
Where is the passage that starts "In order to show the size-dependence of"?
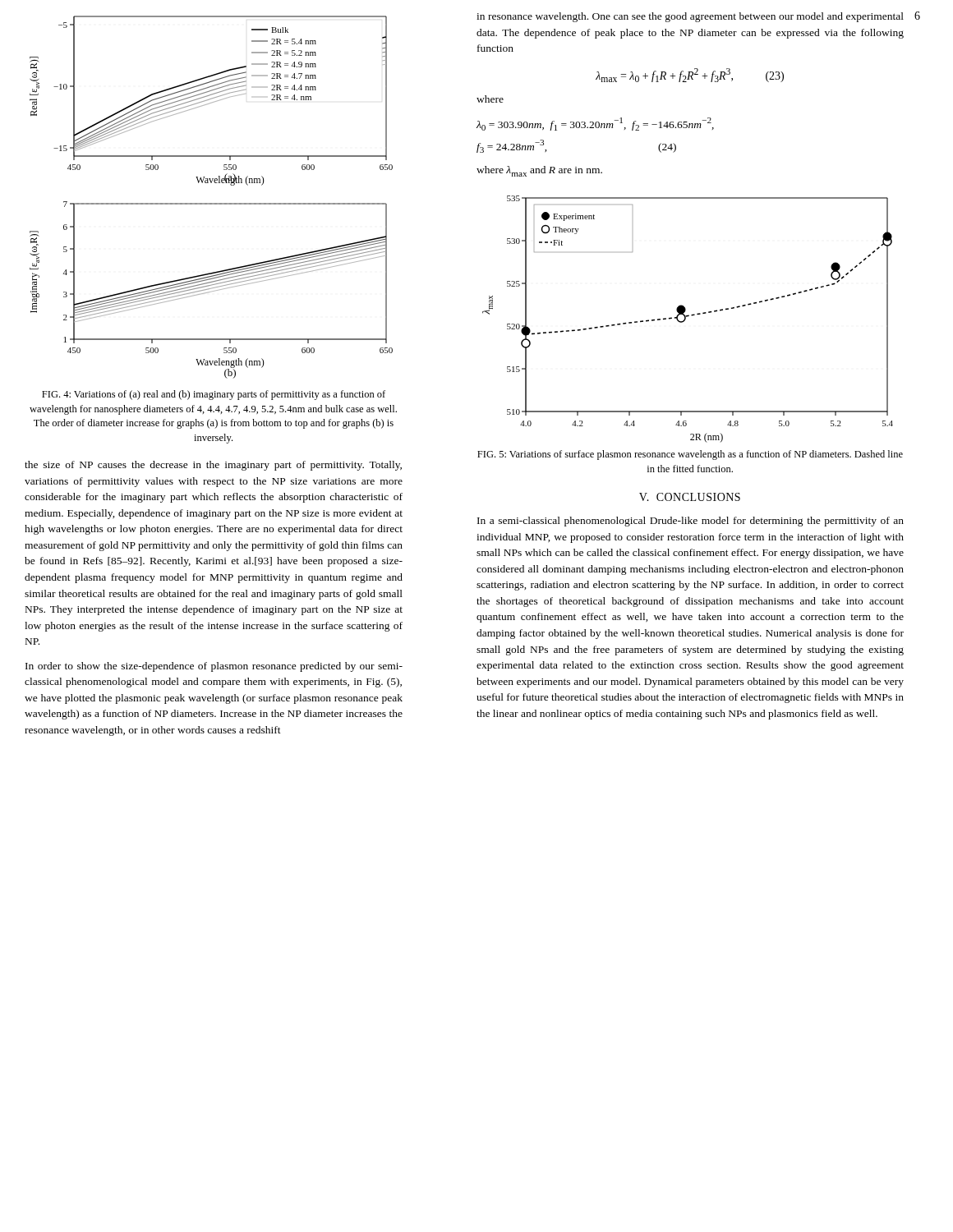214,698
